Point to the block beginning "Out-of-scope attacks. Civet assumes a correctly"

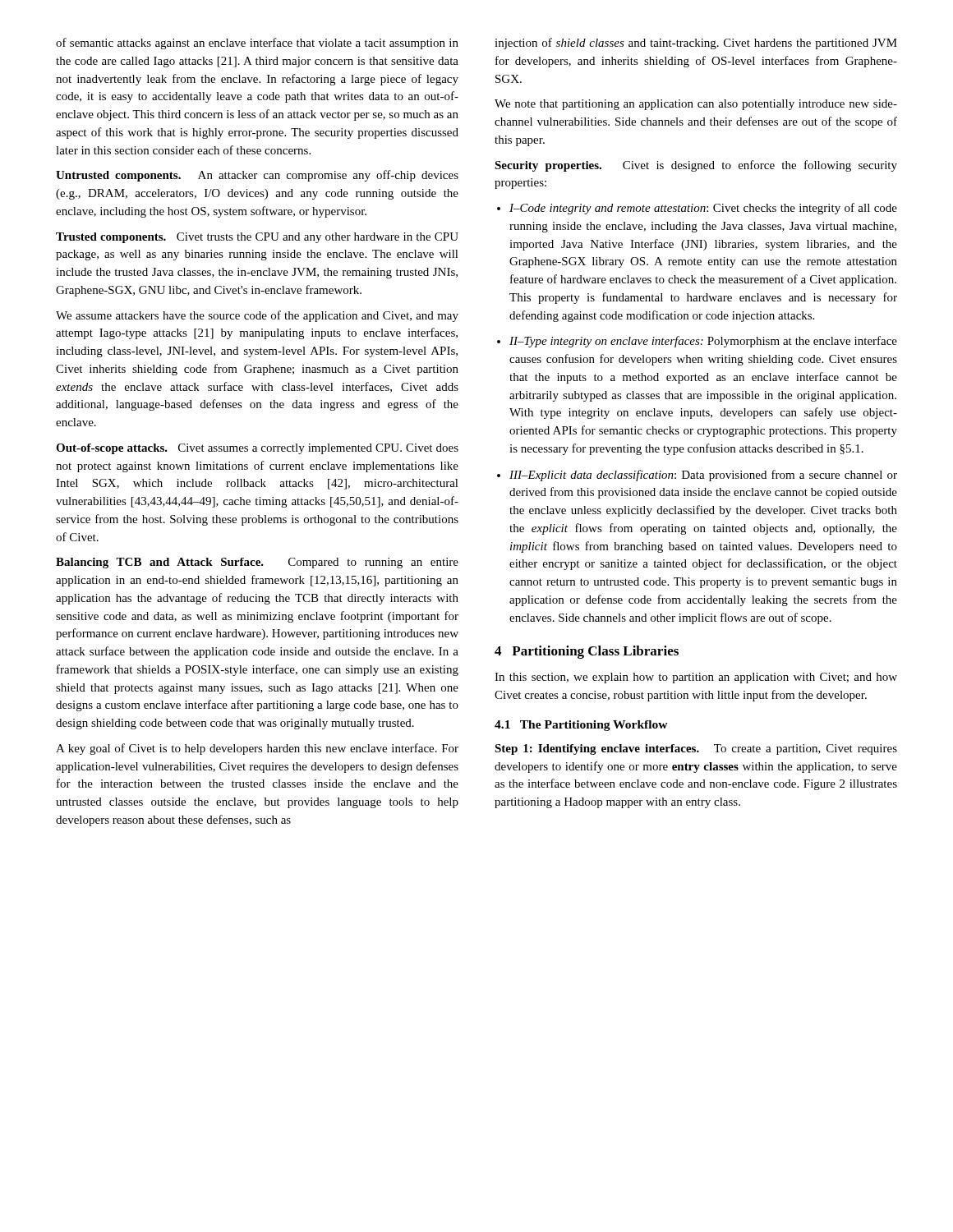[257, 493]
